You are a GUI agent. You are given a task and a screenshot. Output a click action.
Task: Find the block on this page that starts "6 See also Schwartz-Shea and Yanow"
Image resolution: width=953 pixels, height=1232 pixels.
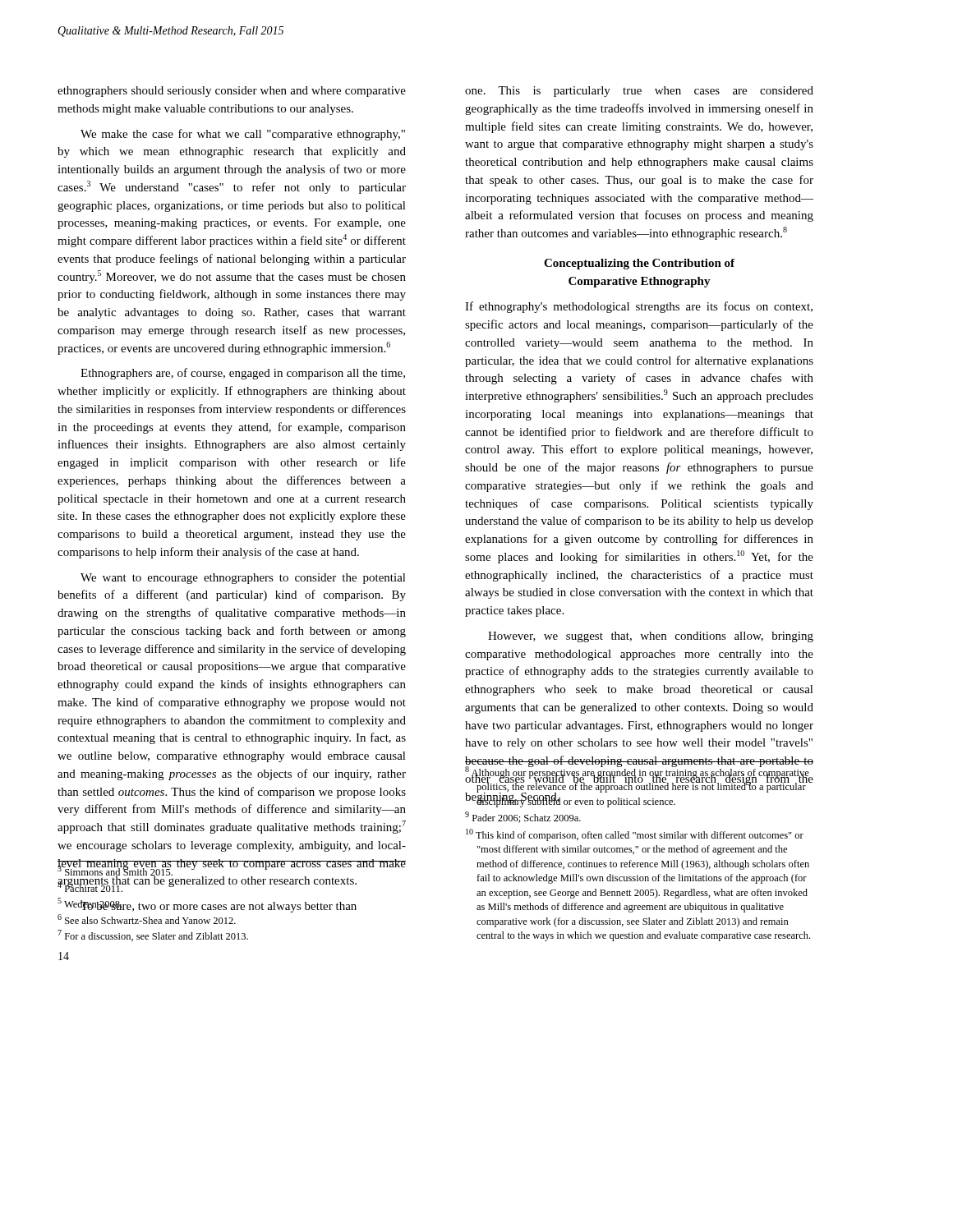click(x=147, y=920)
